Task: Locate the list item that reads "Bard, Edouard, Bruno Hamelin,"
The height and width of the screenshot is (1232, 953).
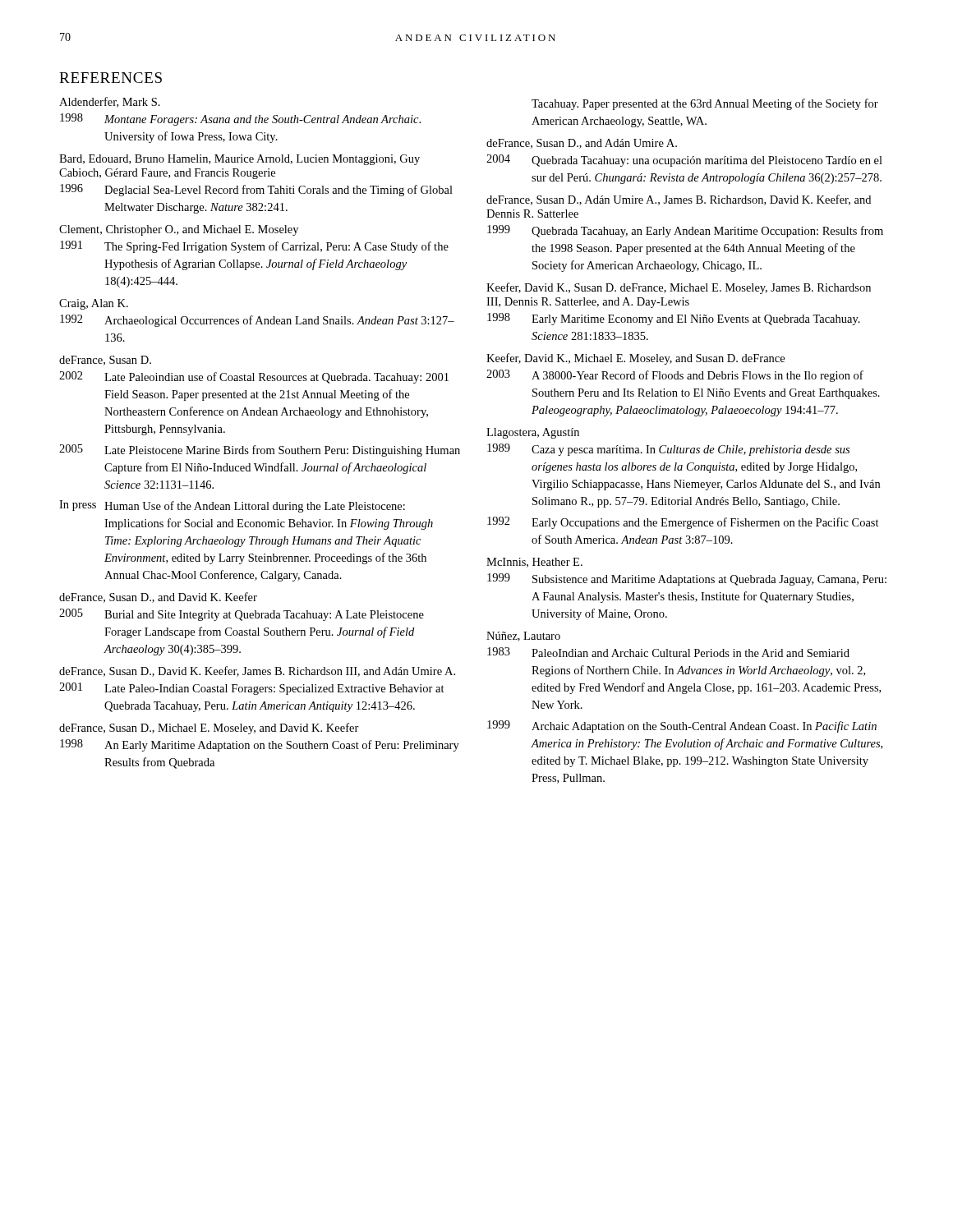Action: [260, 184]
